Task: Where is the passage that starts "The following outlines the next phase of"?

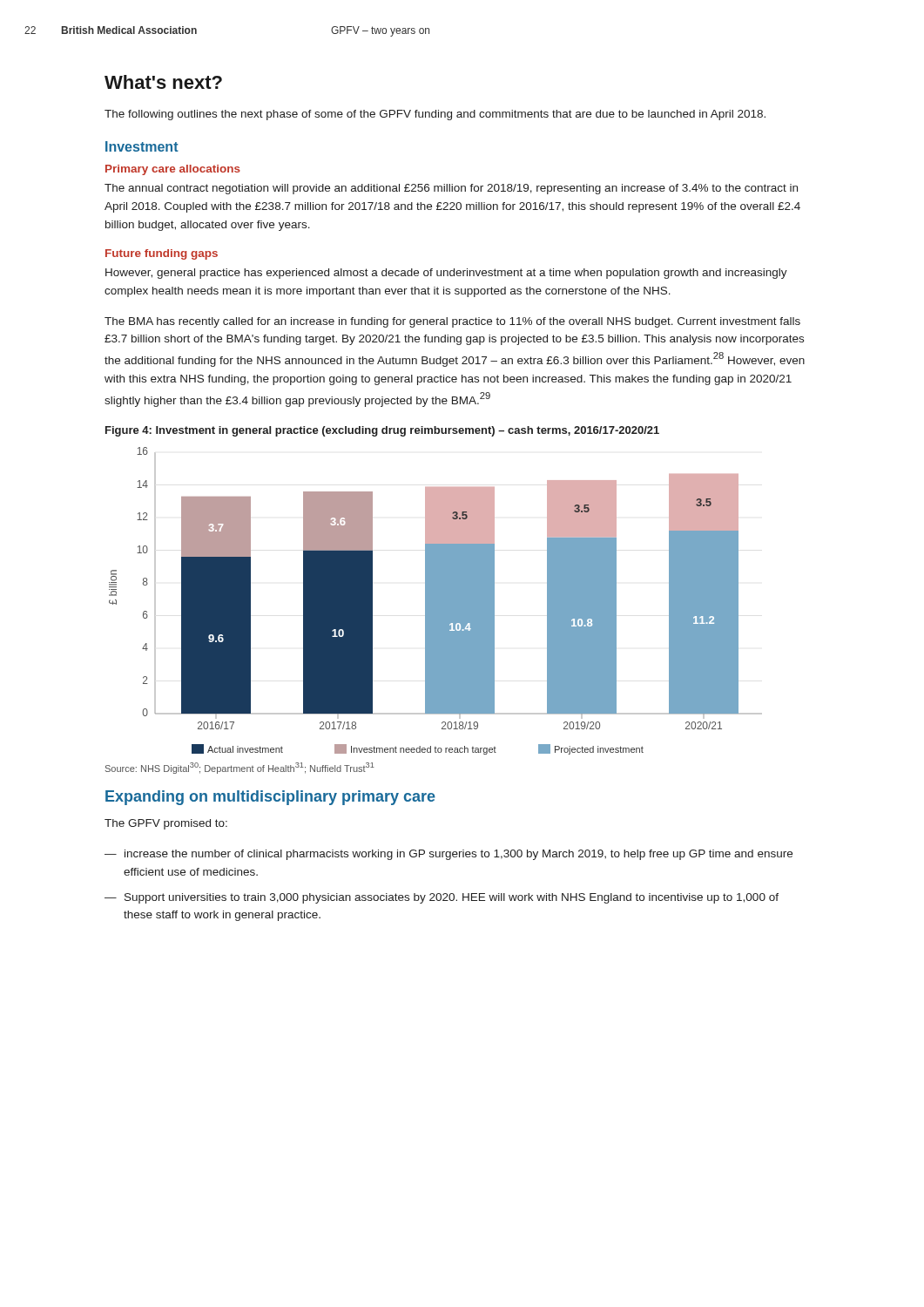Action: (436, 114)
